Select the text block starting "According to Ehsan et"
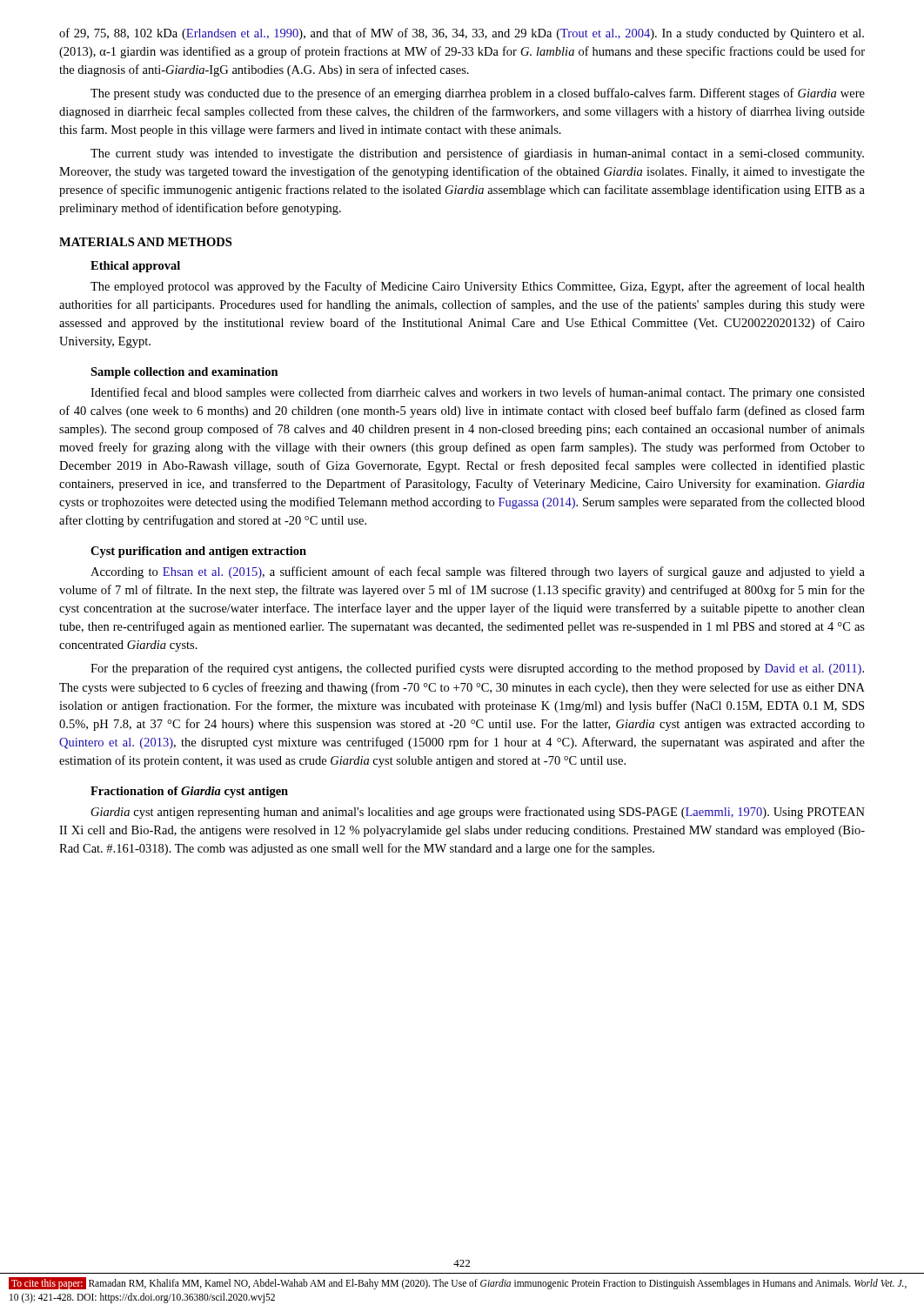 point(462,609)
